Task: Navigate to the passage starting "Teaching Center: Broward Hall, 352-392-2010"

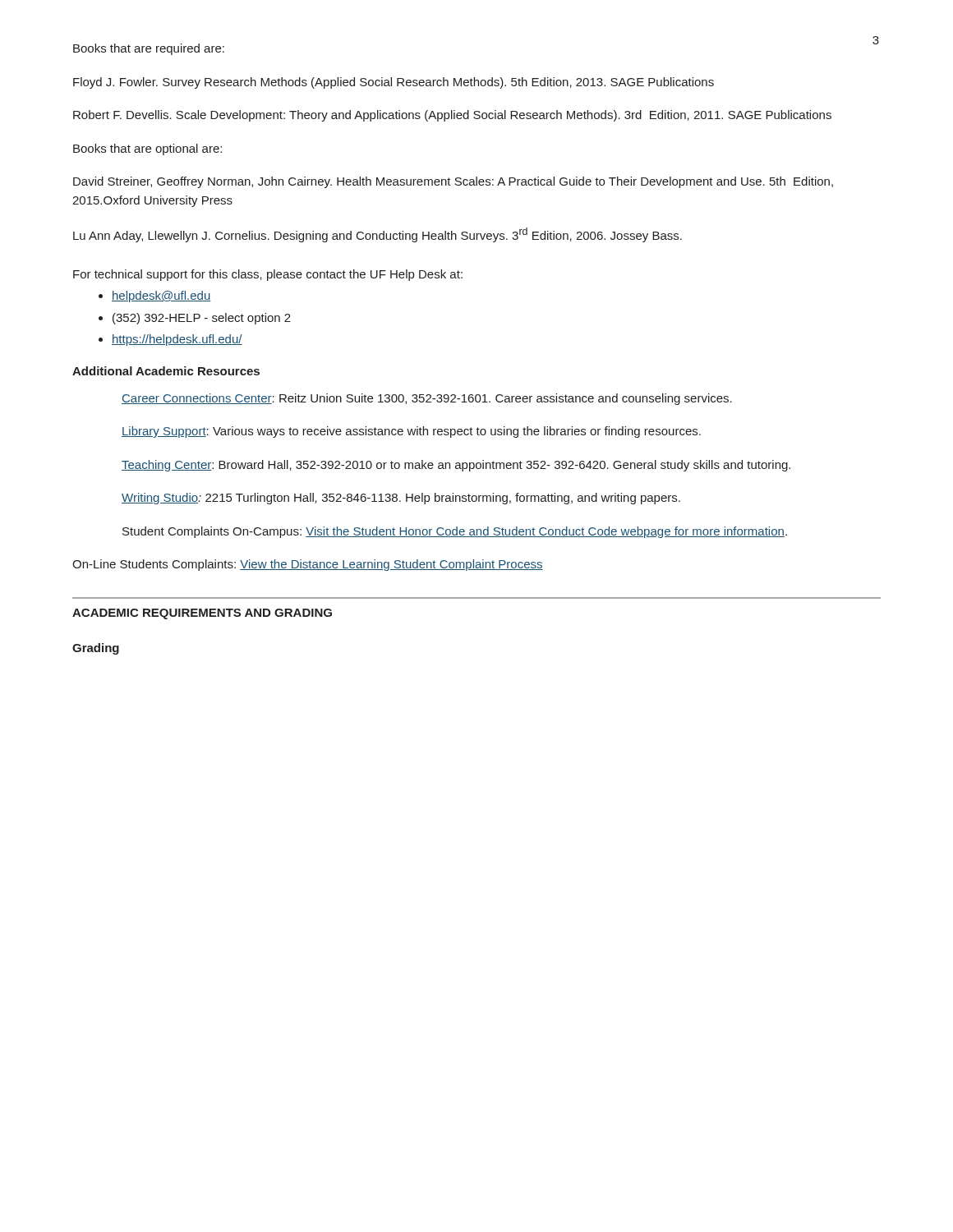Action: tap(457, 464)
